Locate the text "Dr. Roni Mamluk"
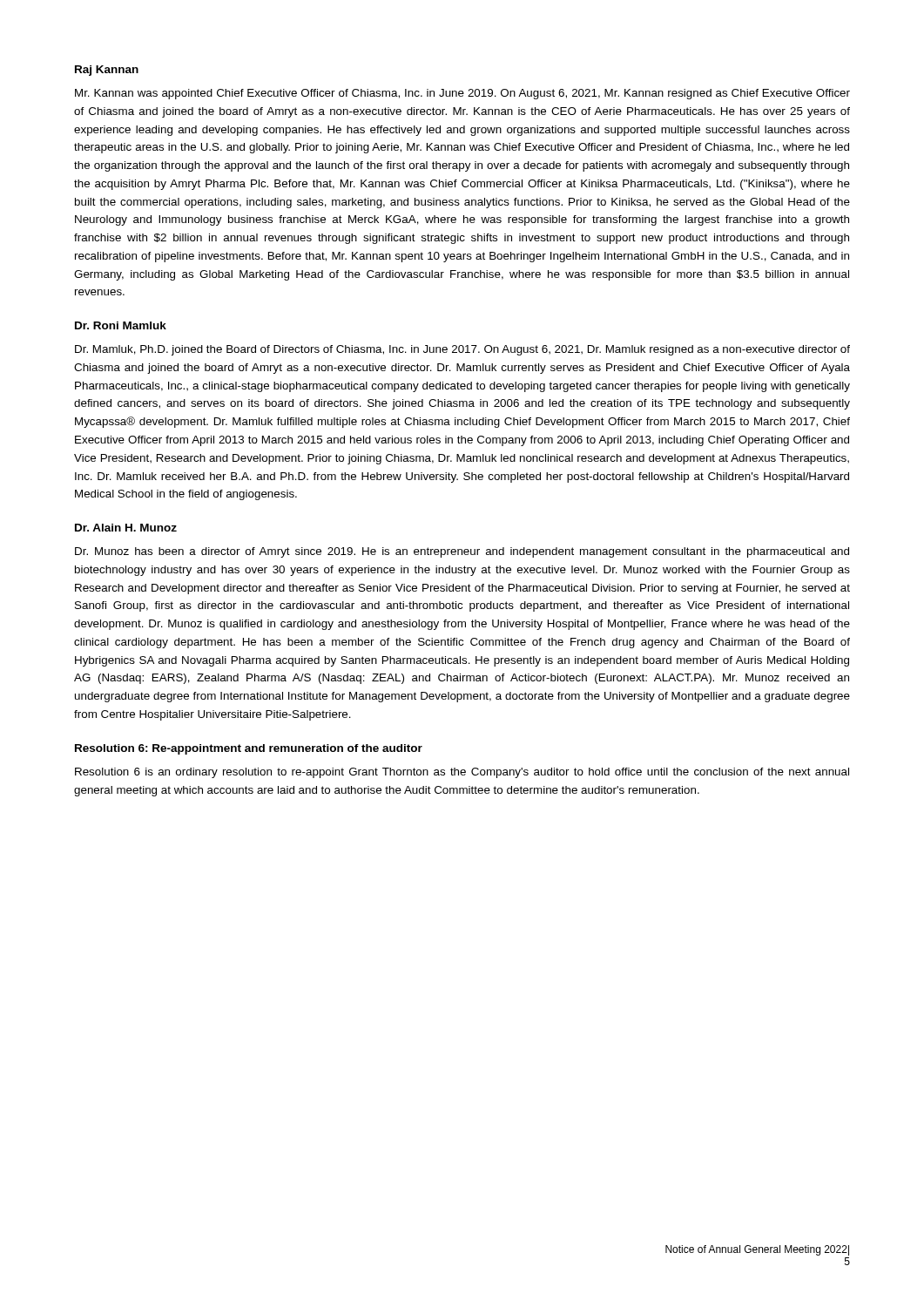924x1307 pixels. click(120, 326)
